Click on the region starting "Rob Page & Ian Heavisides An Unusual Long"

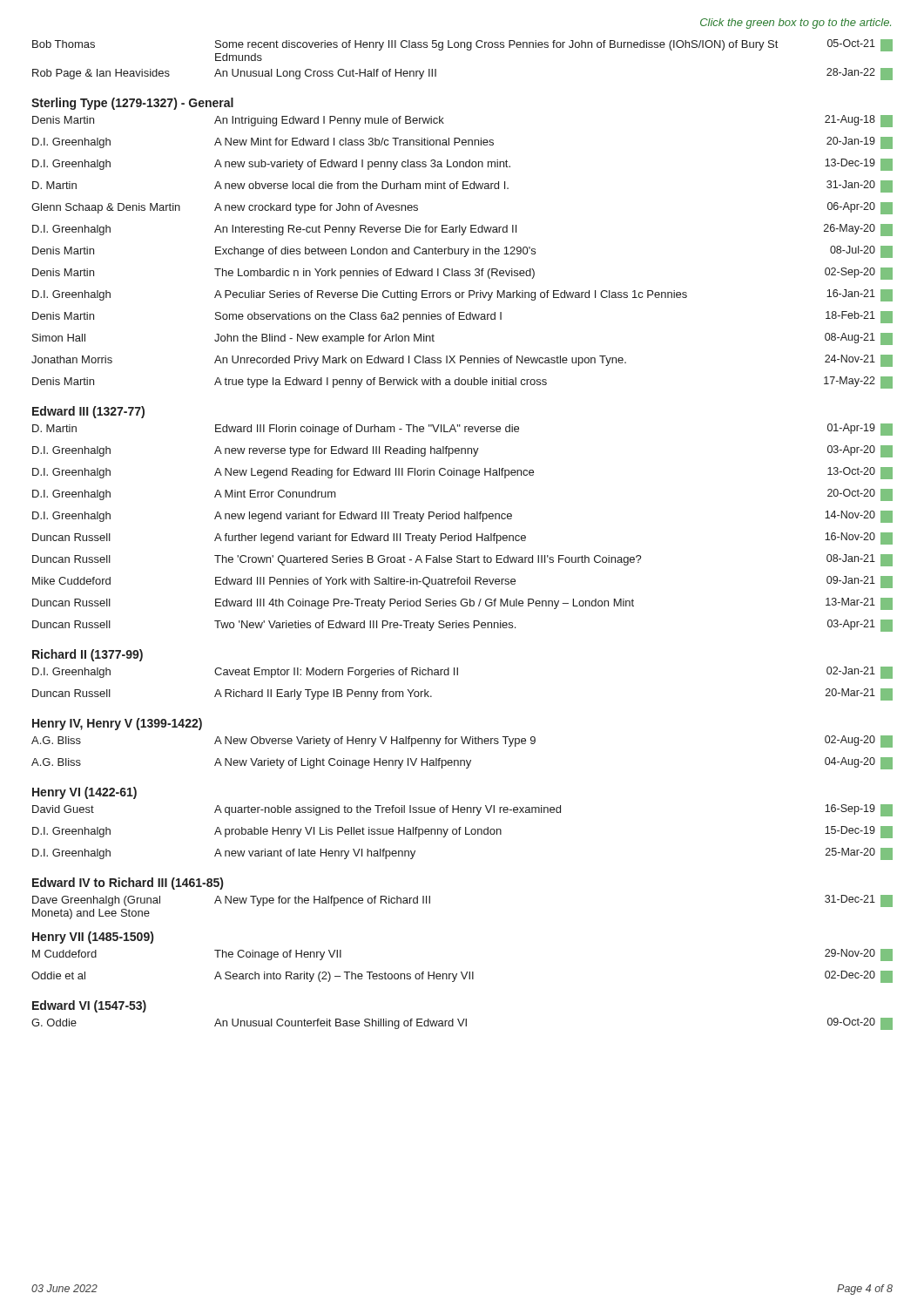(x=97, y=74)
